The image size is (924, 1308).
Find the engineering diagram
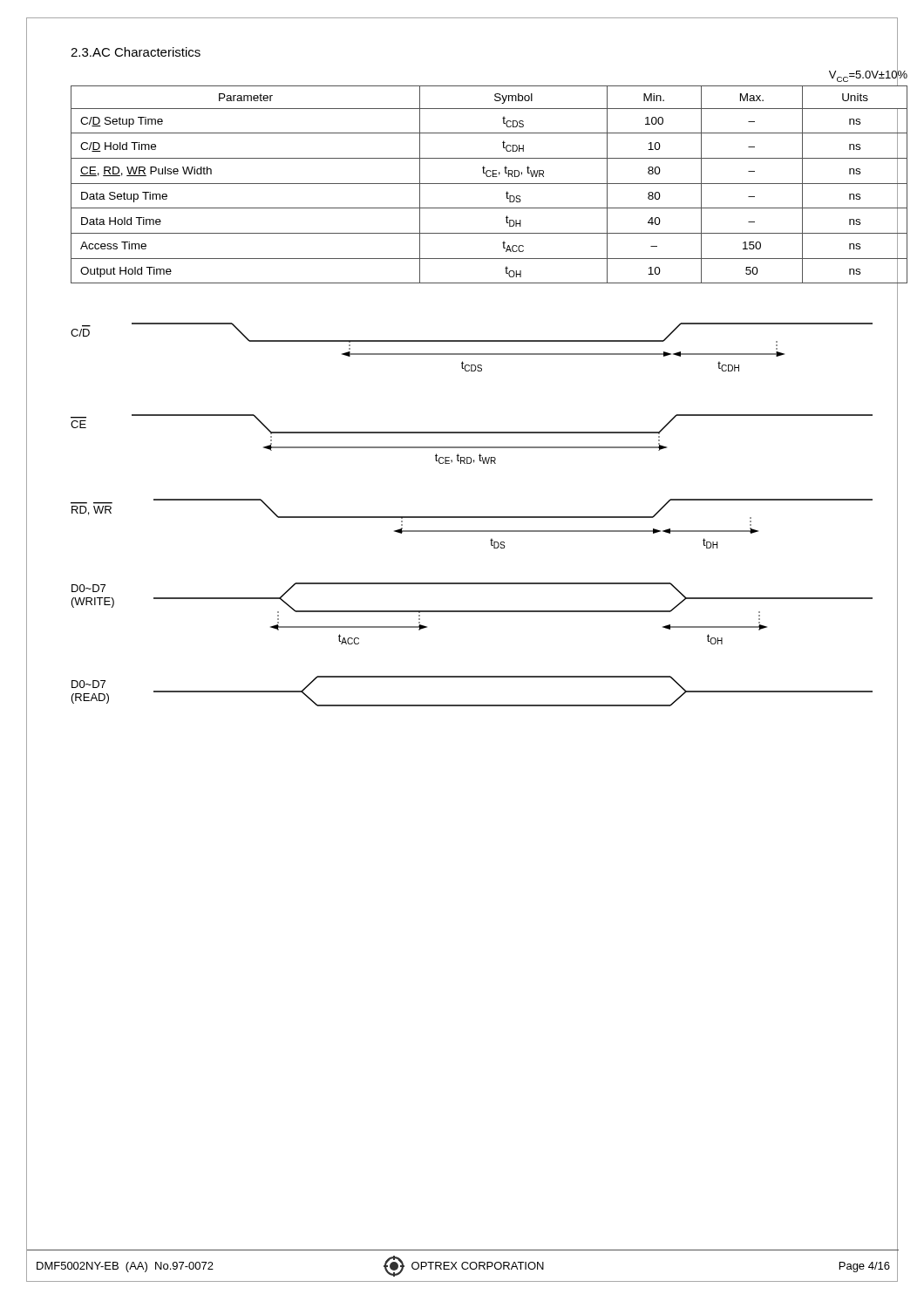click(472, 534)
